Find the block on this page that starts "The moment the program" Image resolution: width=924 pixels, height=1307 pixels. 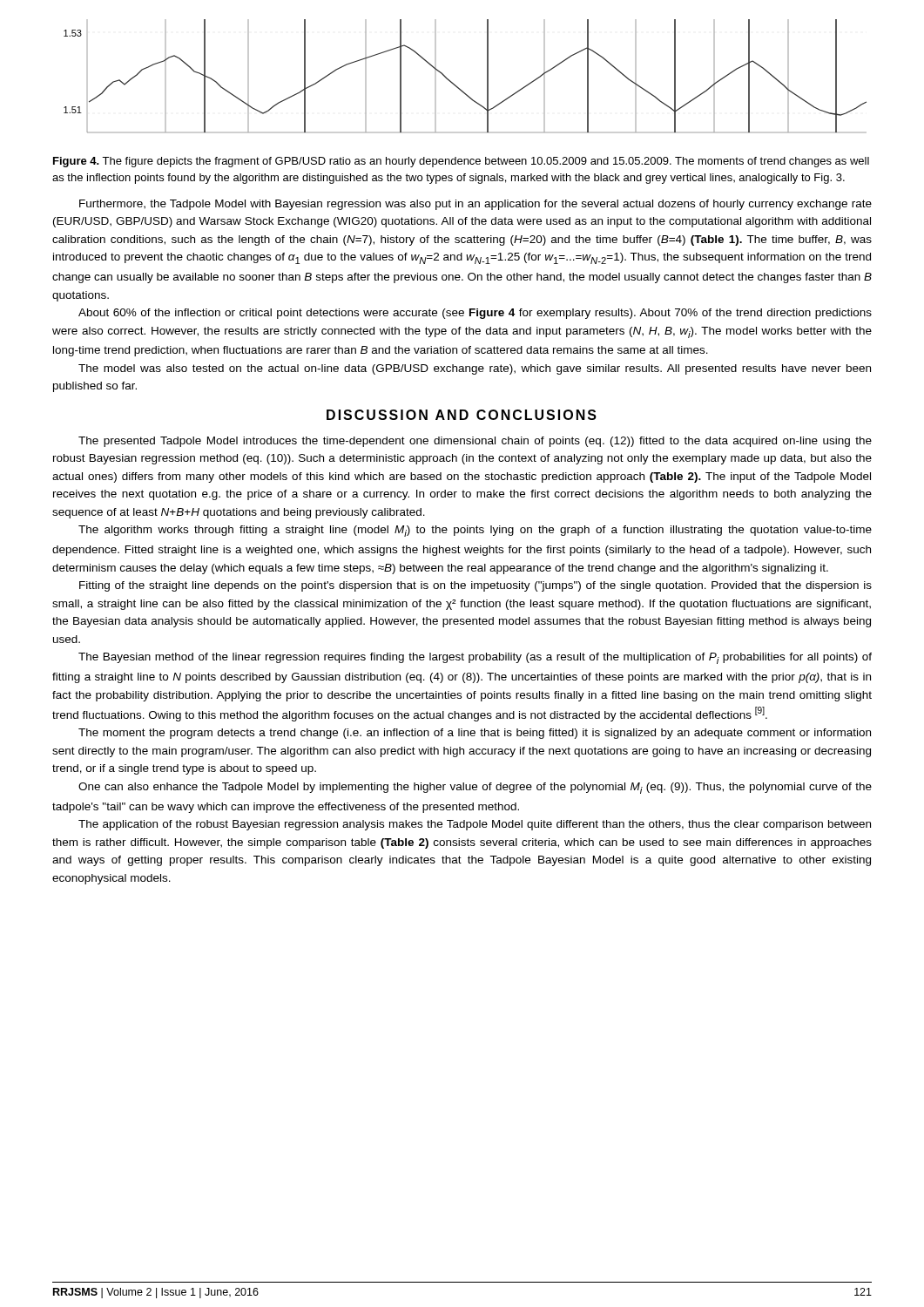pos(462,751)
